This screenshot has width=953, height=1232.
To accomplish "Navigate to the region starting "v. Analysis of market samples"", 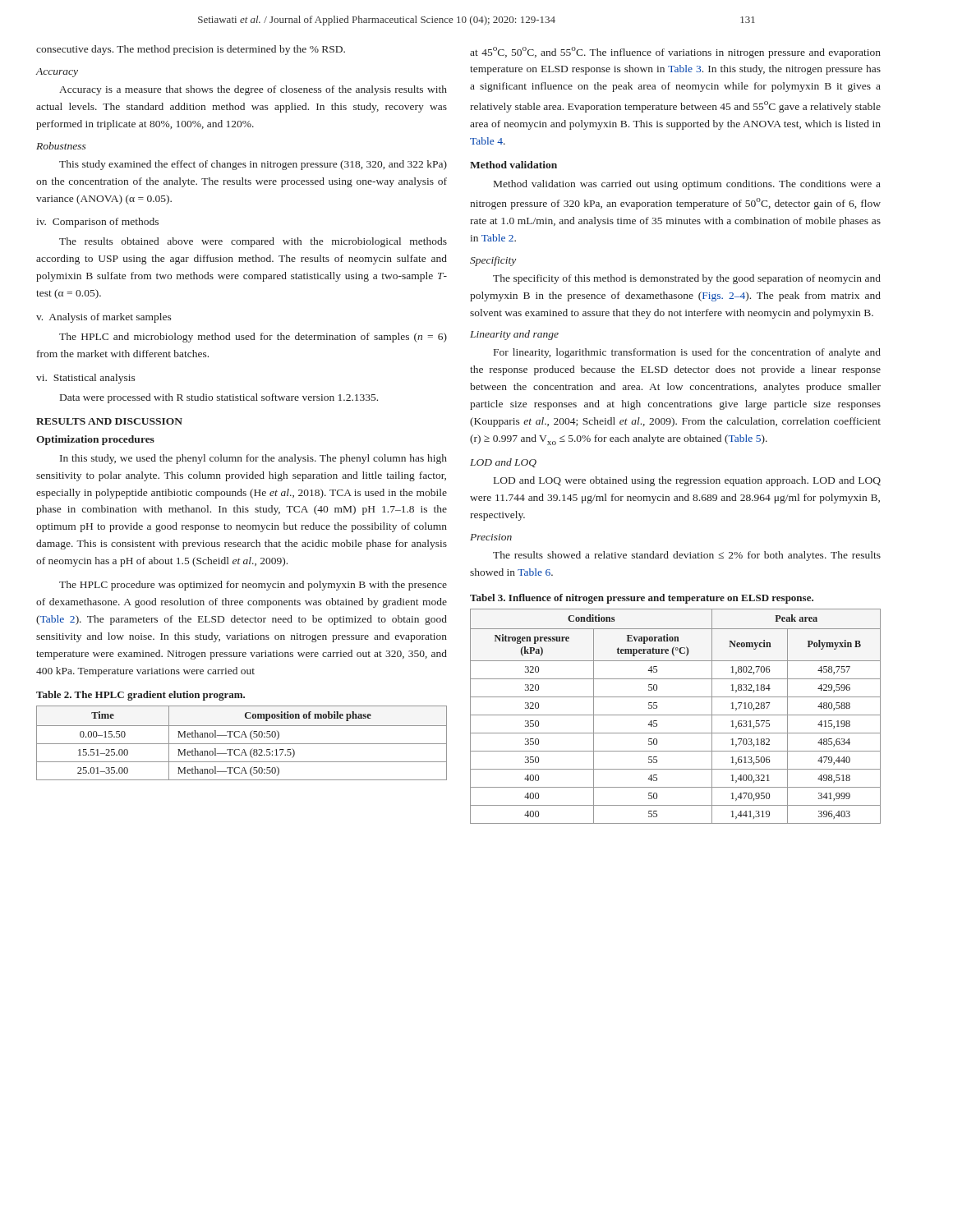I will click(x=104, y=317).
